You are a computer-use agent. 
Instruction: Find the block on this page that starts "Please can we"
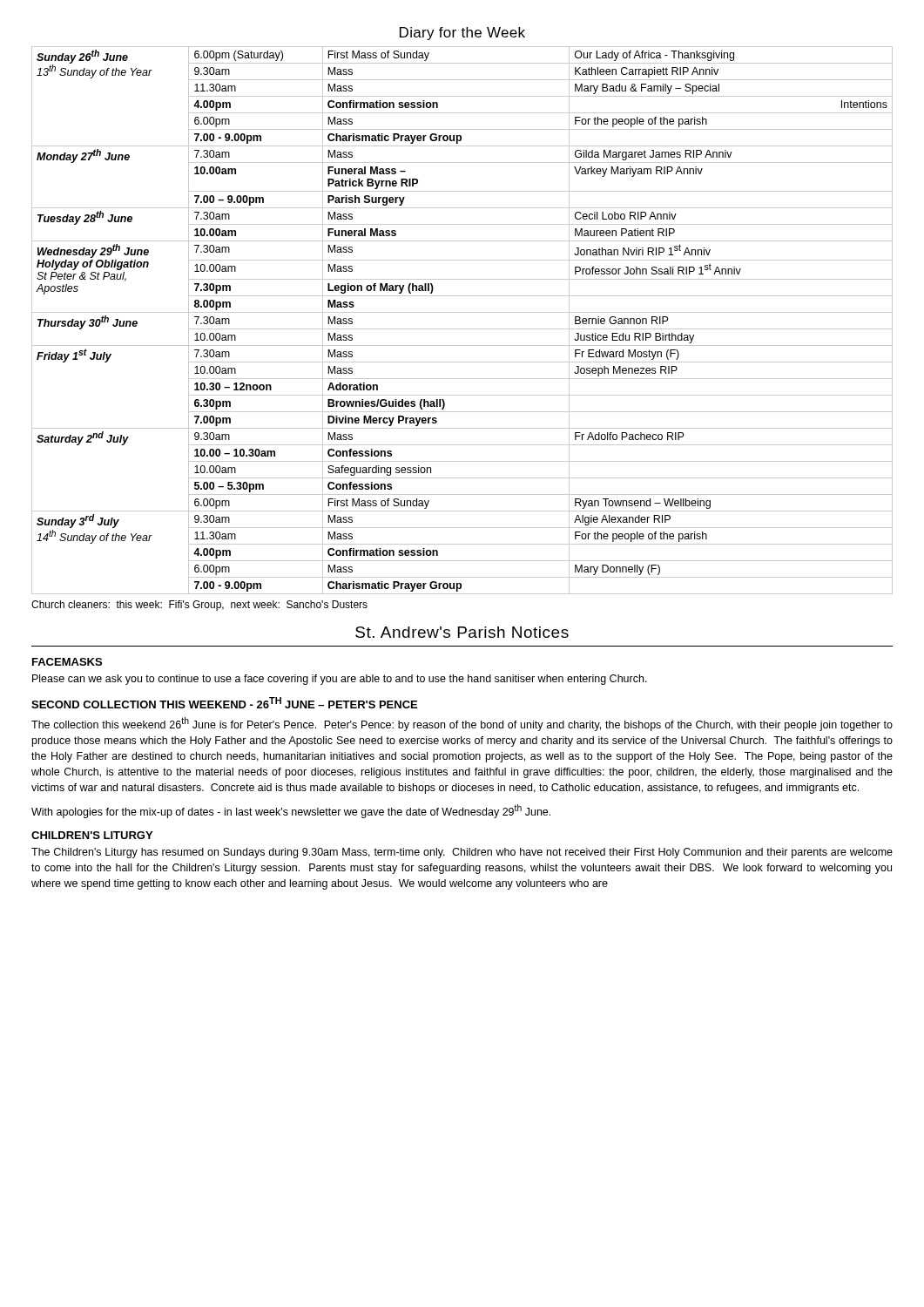pos(339,679)
